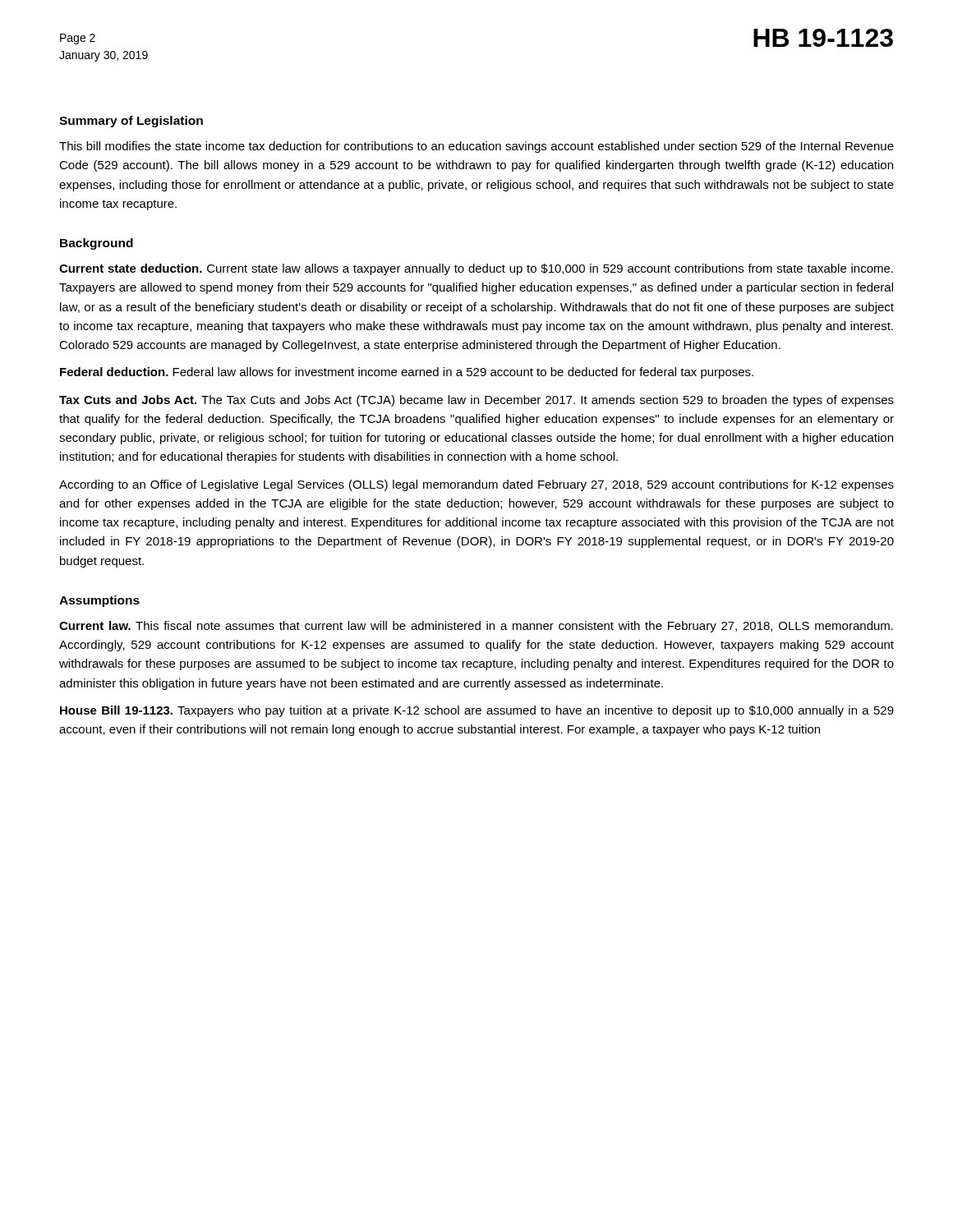953x1232 pixels.
Task: Select the region starting "Tax Cuts and Jobs Act. The Tax"
Action: pos(476,428)
